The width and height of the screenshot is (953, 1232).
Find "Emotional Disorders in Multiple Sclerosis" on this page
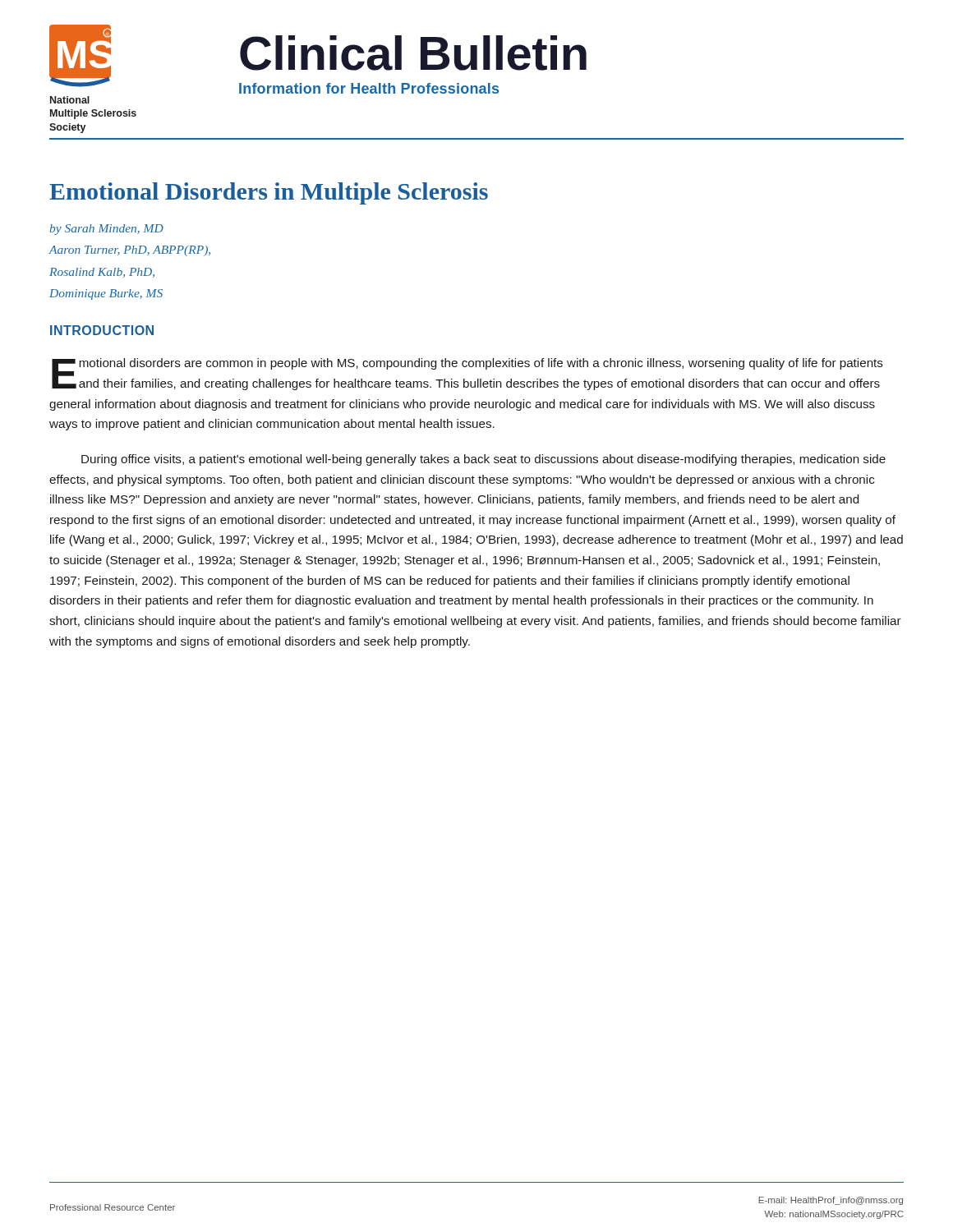(476, 191)
